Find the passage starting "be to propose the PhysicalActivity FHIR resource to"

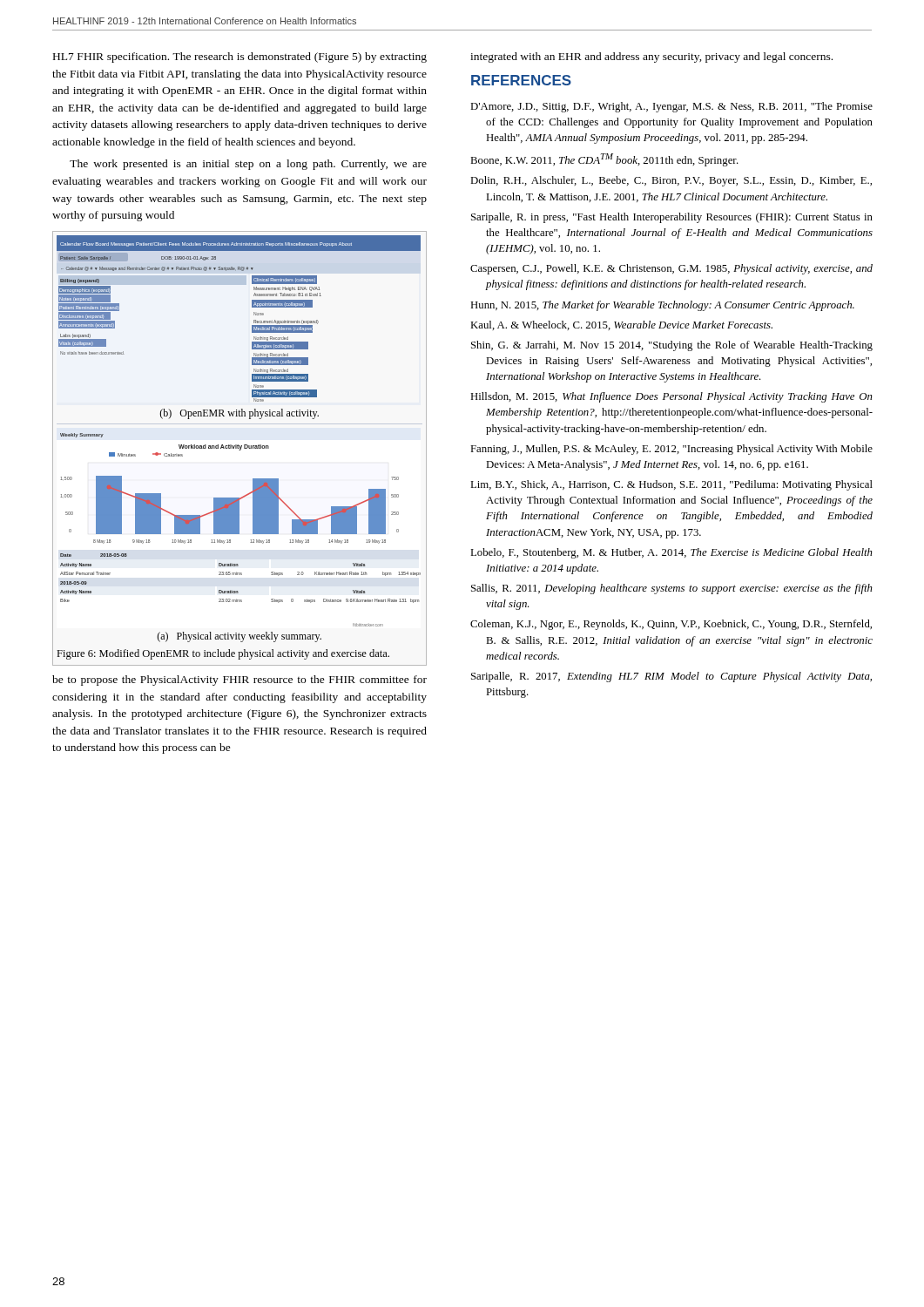click(240, 714)
